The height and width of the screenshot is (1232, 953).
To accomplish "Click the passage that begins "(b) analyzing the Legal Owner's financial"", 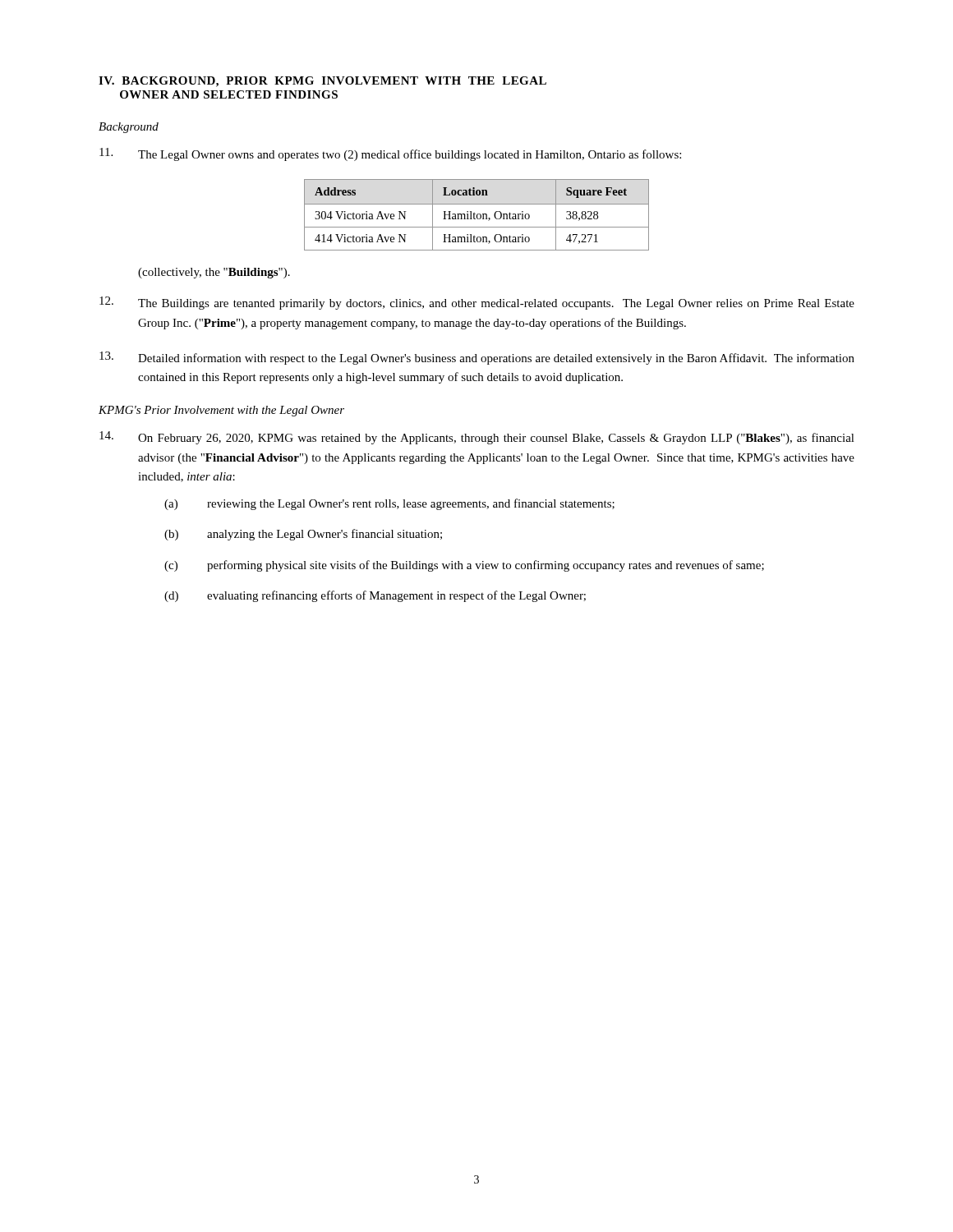I will 303,535.
